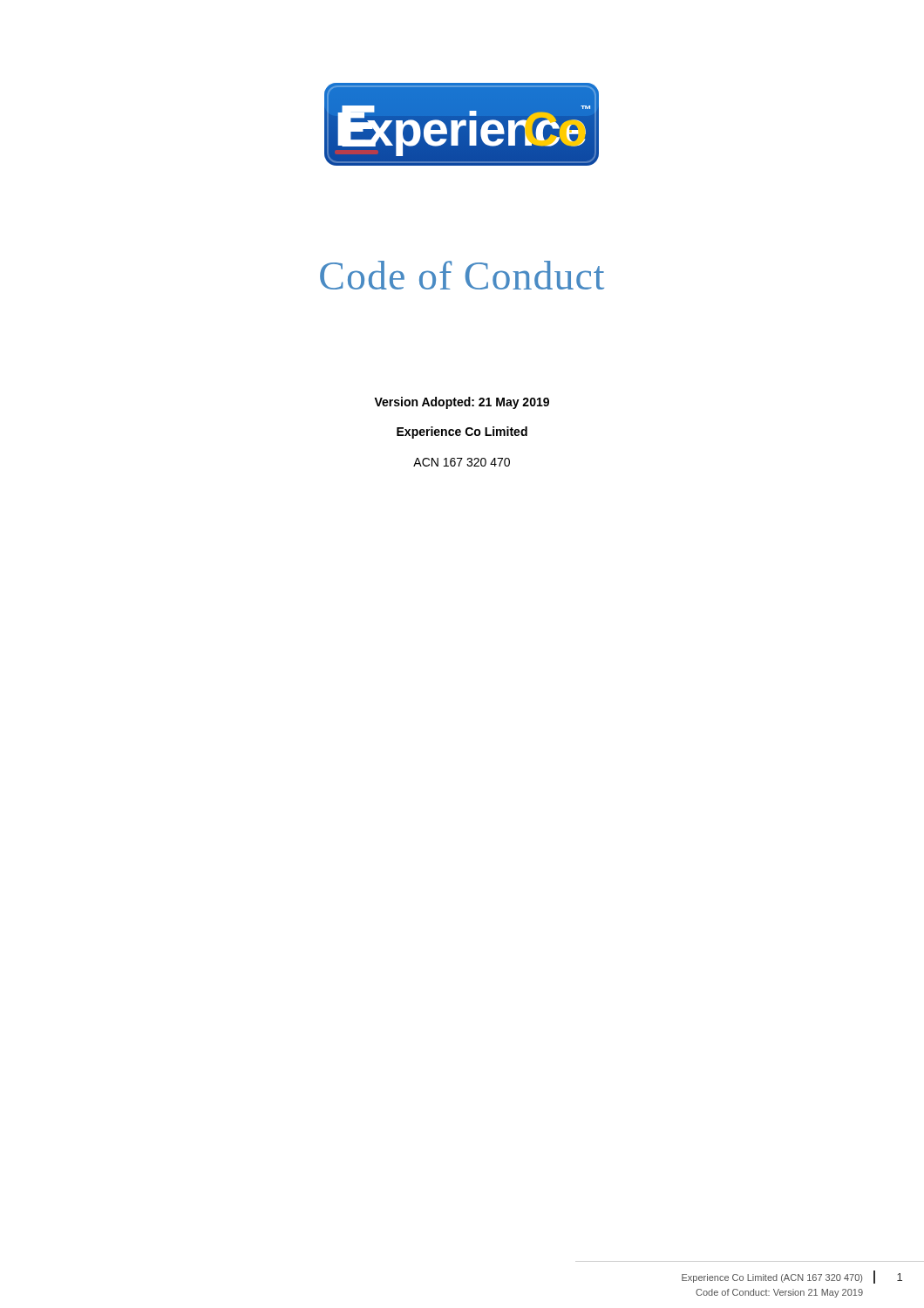Screen dimensions: 1308x924
Task: Click on the logo
Action: (x=462, y=128)
